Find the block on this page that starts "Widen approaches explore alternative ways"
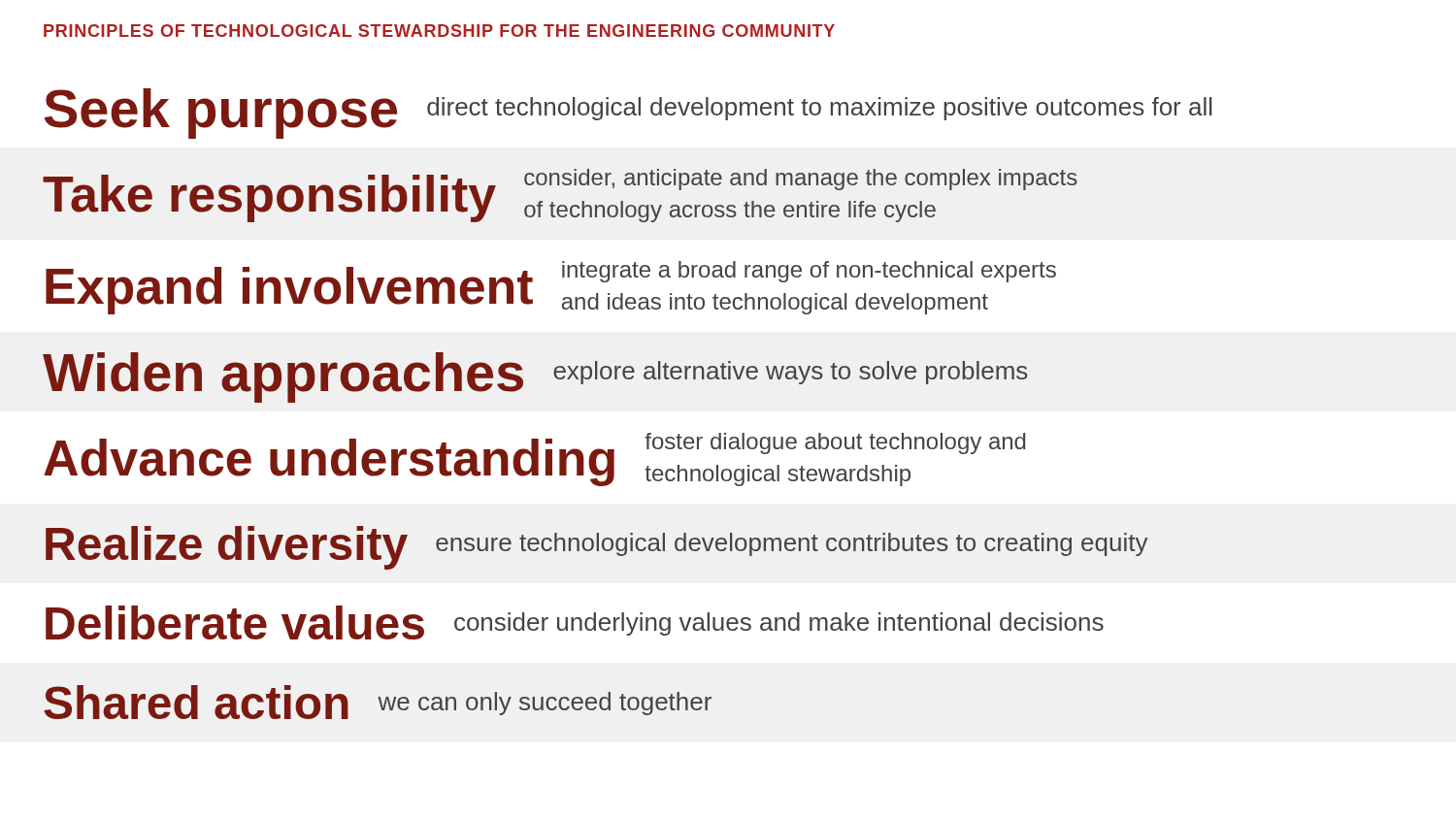The height and width of the screenshot is (819, 1456). click(535, 372)
